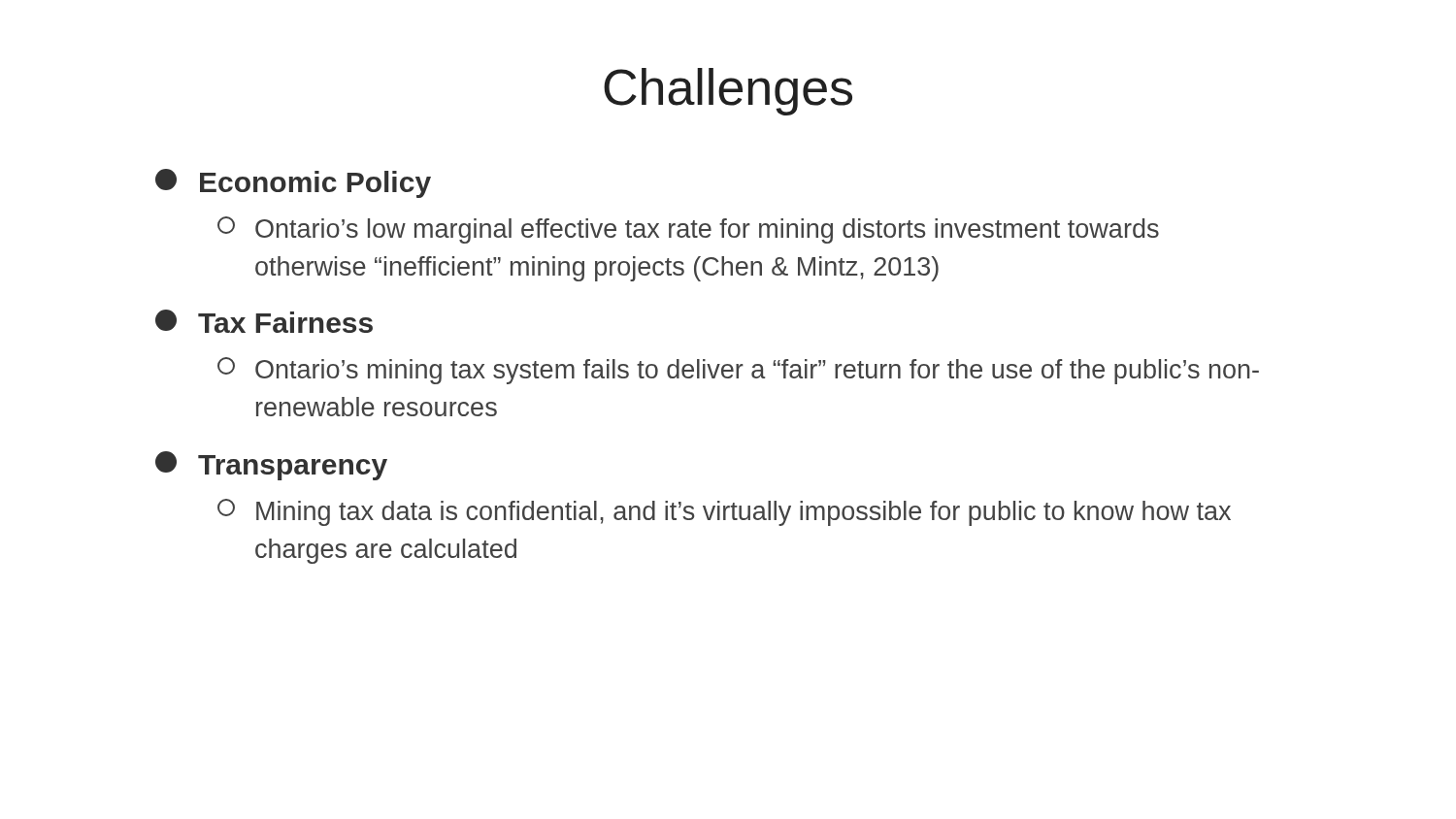Image resolution: width=1456 pixels, height=819 pixels.
Task: Find the block on this page that starts "Mining tax data is"
Action: click(745, 531)
